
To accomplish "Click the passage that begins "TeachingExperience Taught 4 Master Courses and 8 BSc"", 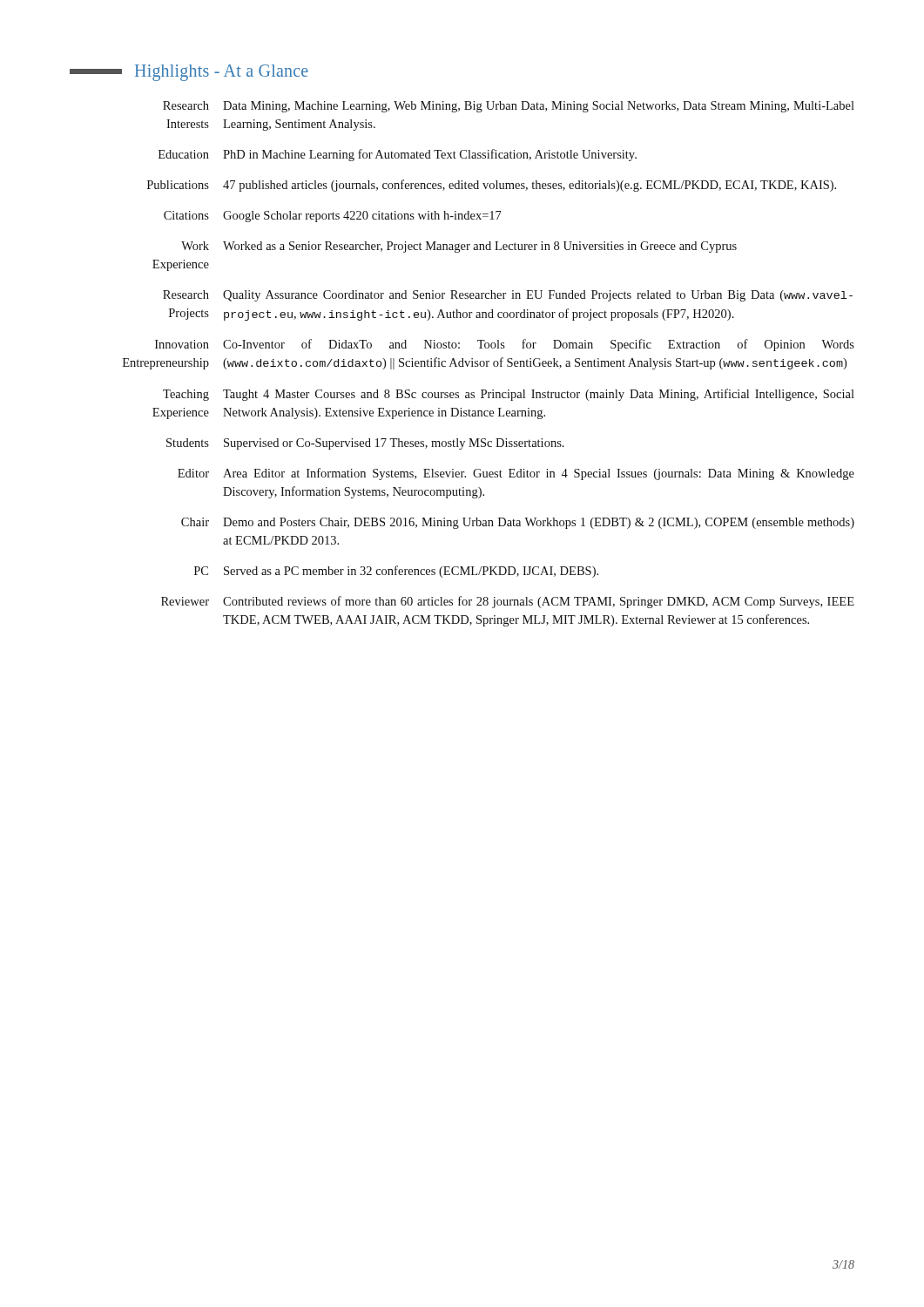I will coord(462,403).
